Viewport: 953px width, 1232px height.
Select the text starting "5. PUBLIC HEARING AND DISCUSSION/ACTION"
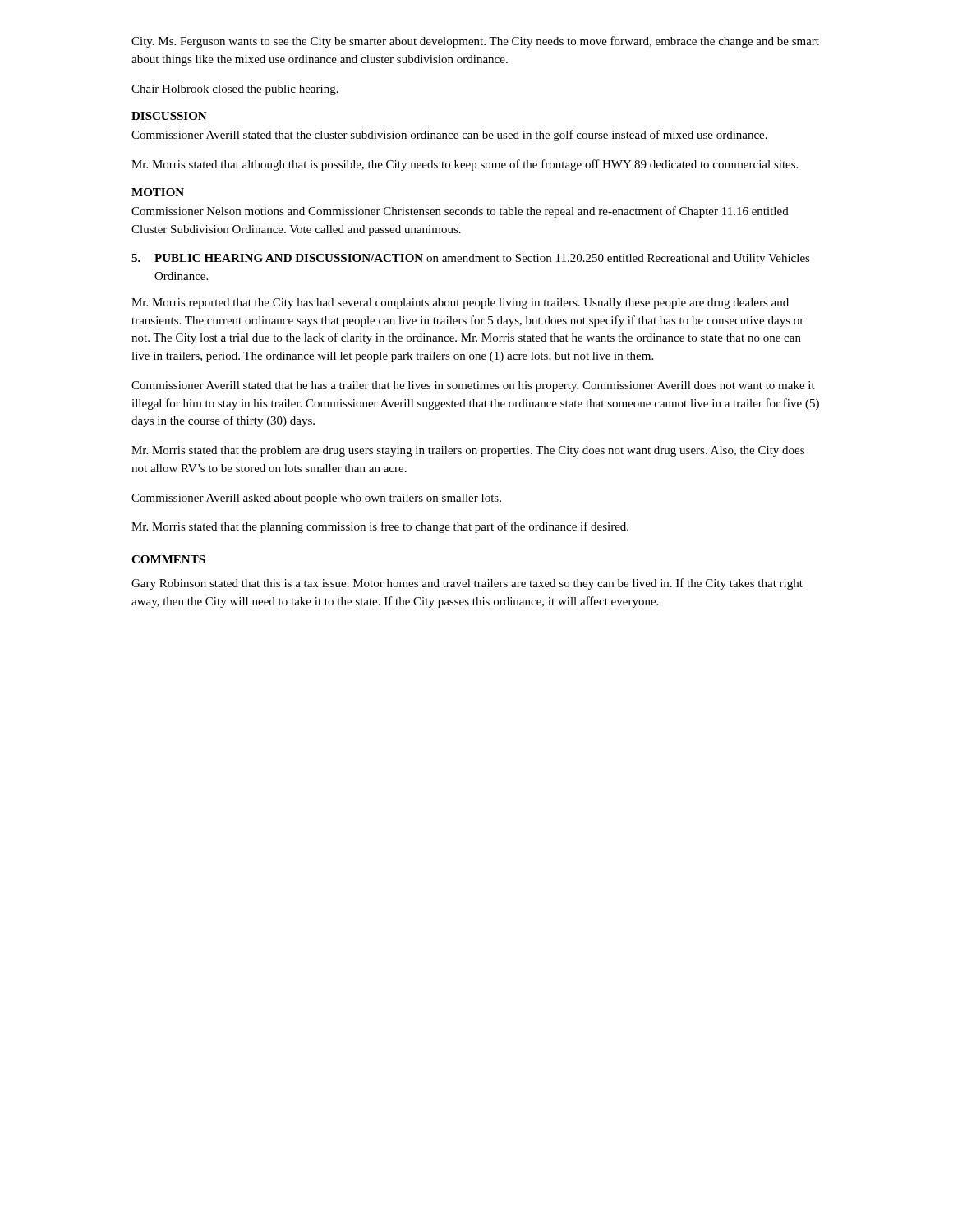pyautogui.click(x=476, y=268)
